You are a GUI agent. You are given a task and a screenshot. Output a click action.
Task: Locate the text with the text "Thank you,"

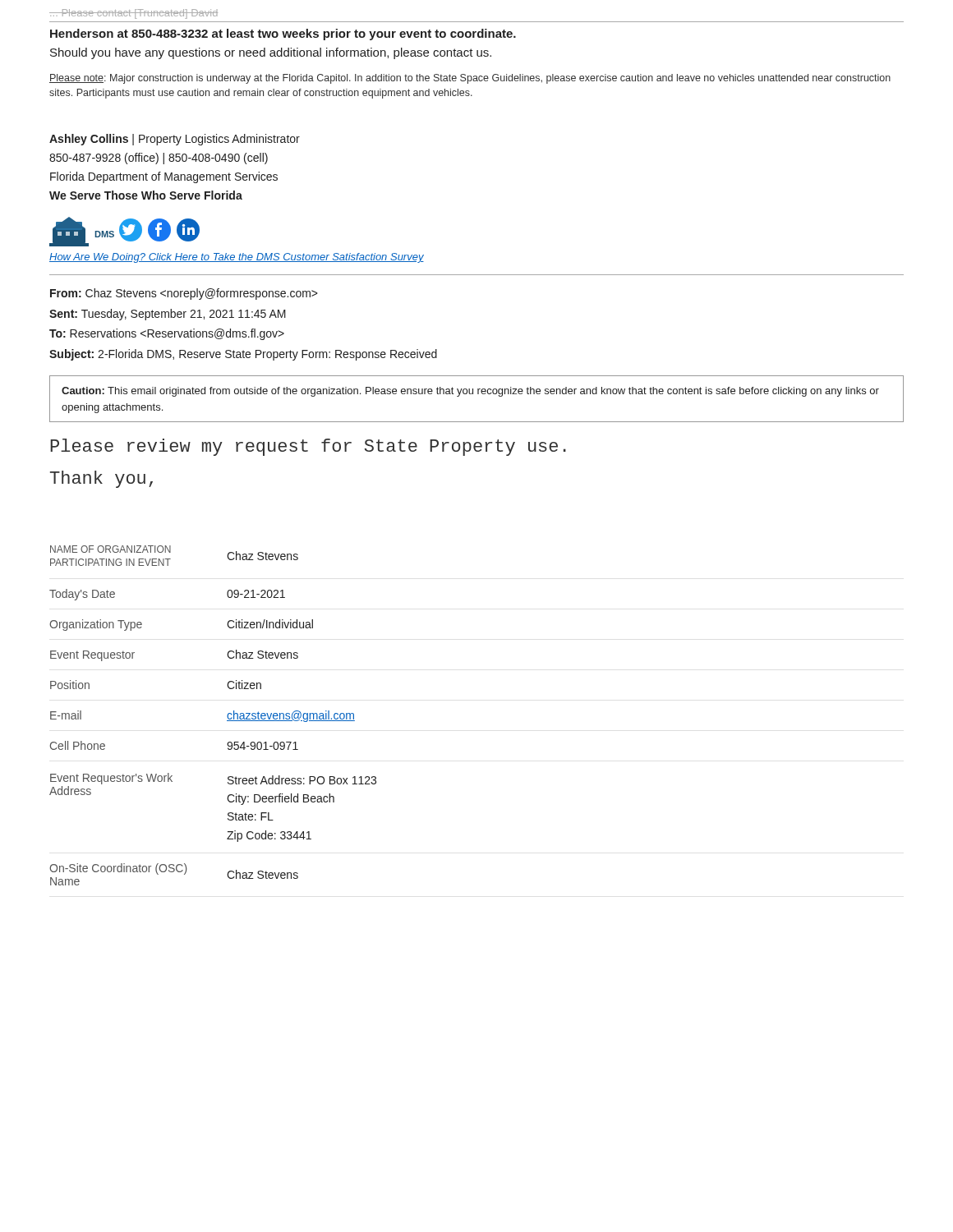tap(103, 479)
